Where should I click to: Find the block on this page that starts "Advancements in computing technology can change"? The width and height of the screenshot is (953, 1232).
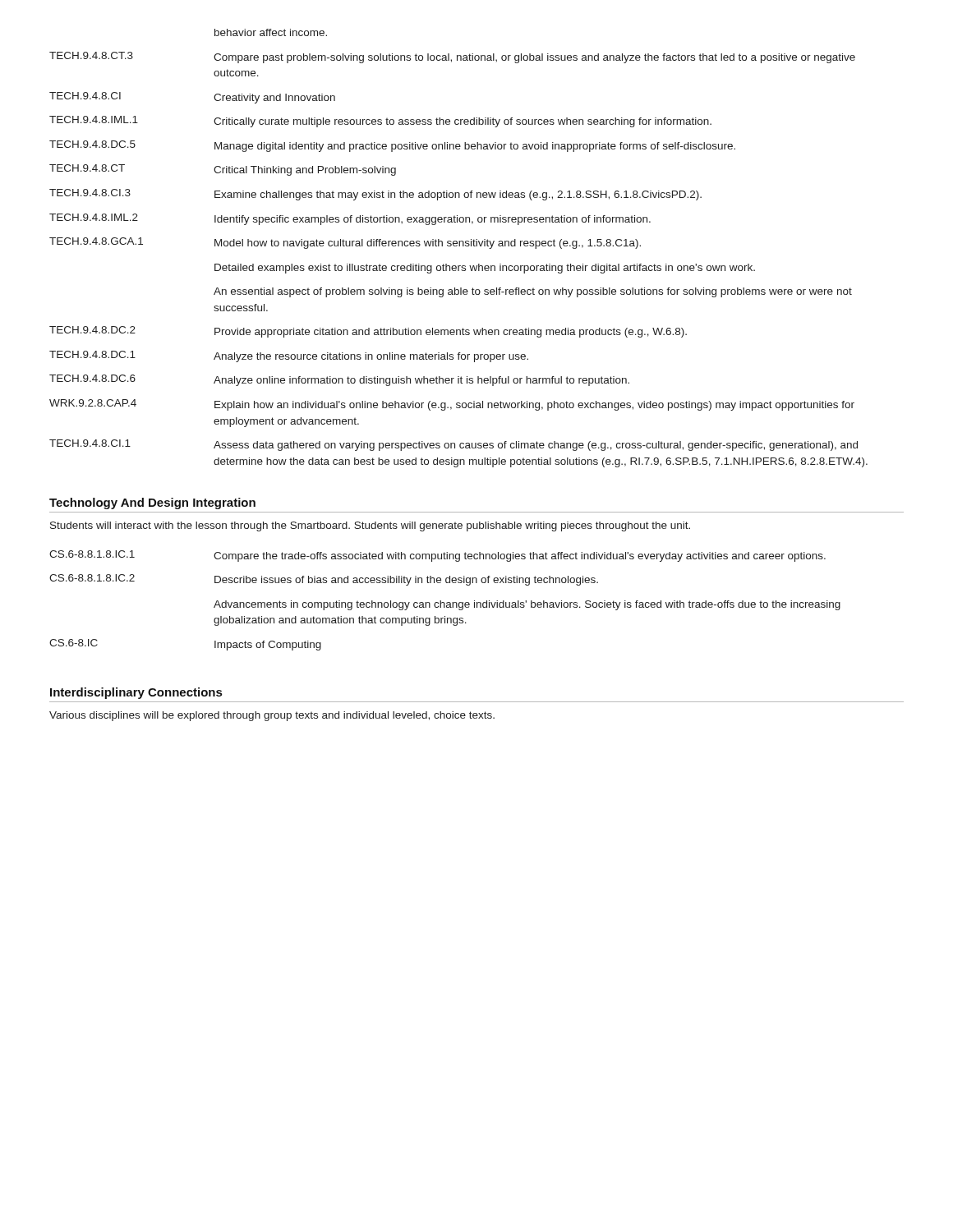click(x=527, y=612)
